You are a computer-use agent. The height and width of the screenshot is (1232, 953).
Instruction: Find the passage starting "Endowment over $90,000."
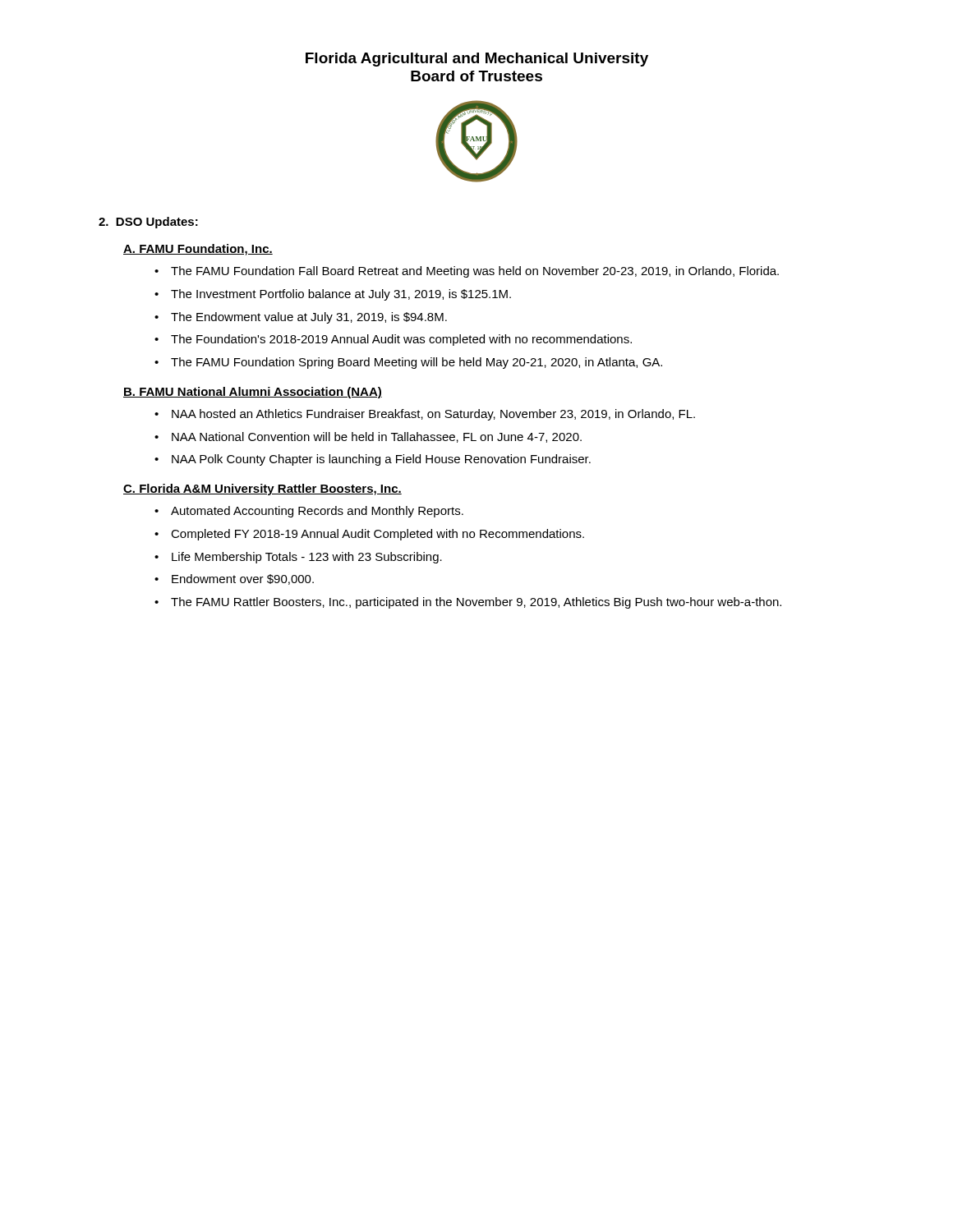click(234, 579)
